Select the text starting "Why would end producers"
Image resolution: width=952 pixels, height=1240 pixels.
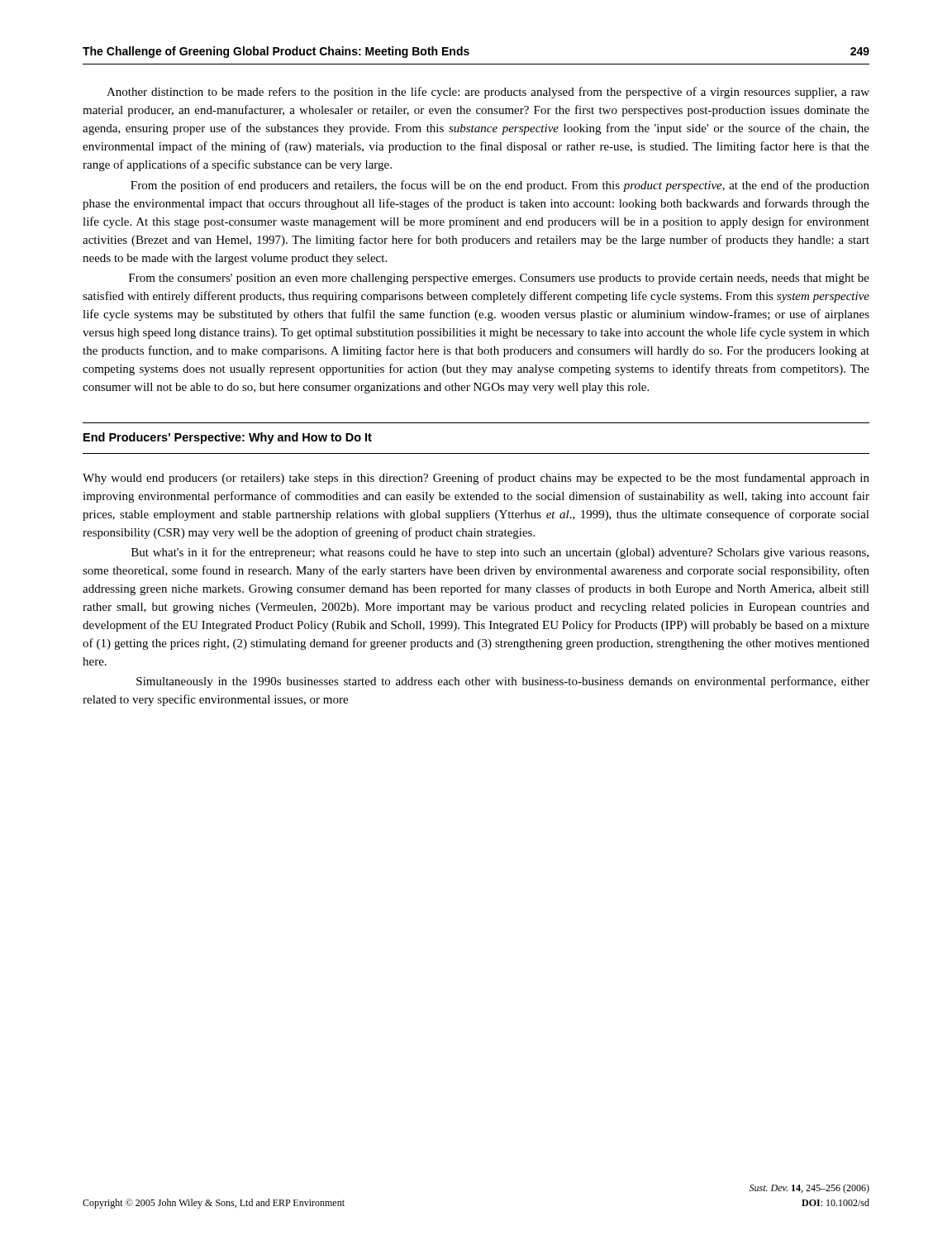(476, 505)
